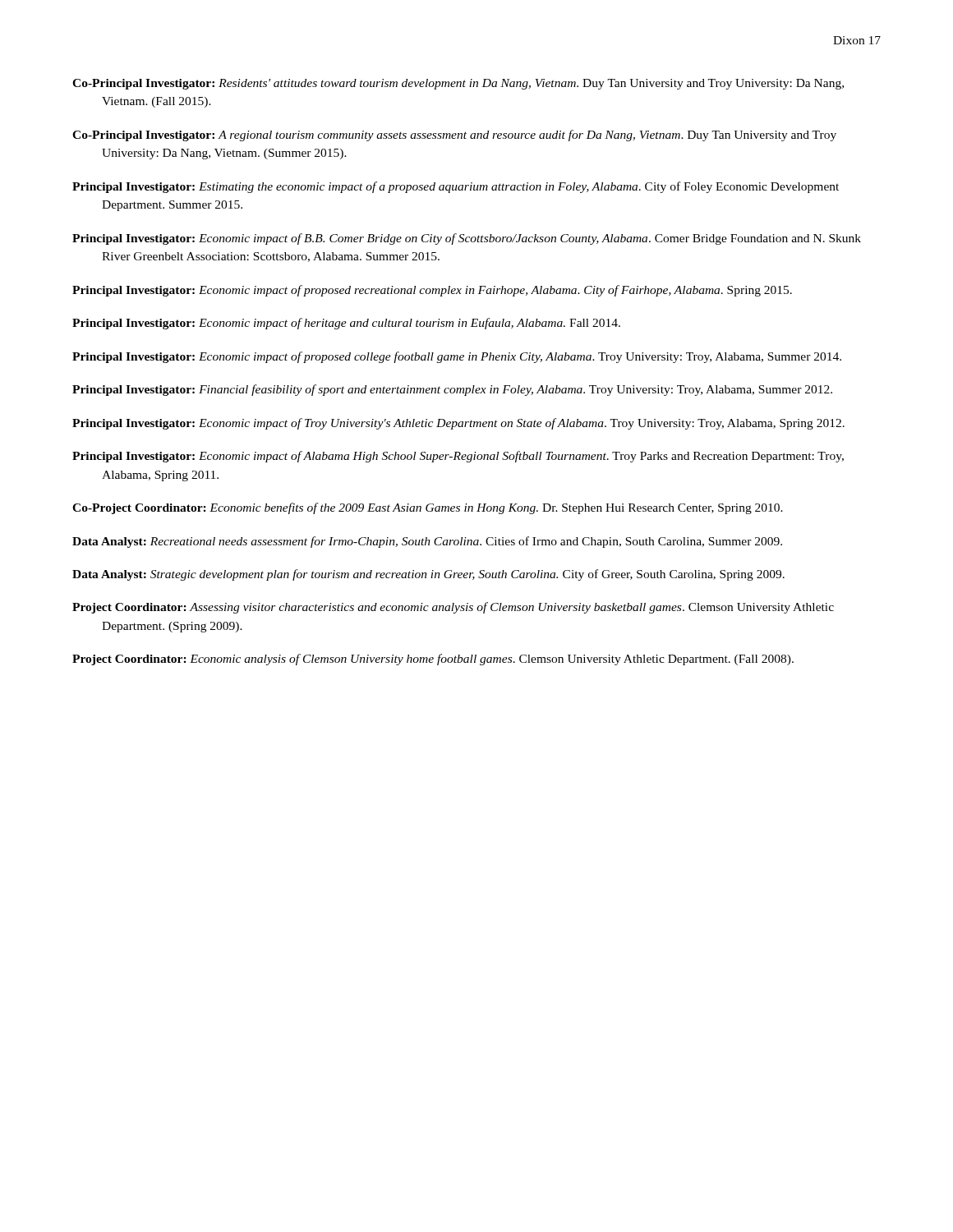
Task: Select the element starting "Principal Investigator: Estimating"
Action: click(456, 195)
